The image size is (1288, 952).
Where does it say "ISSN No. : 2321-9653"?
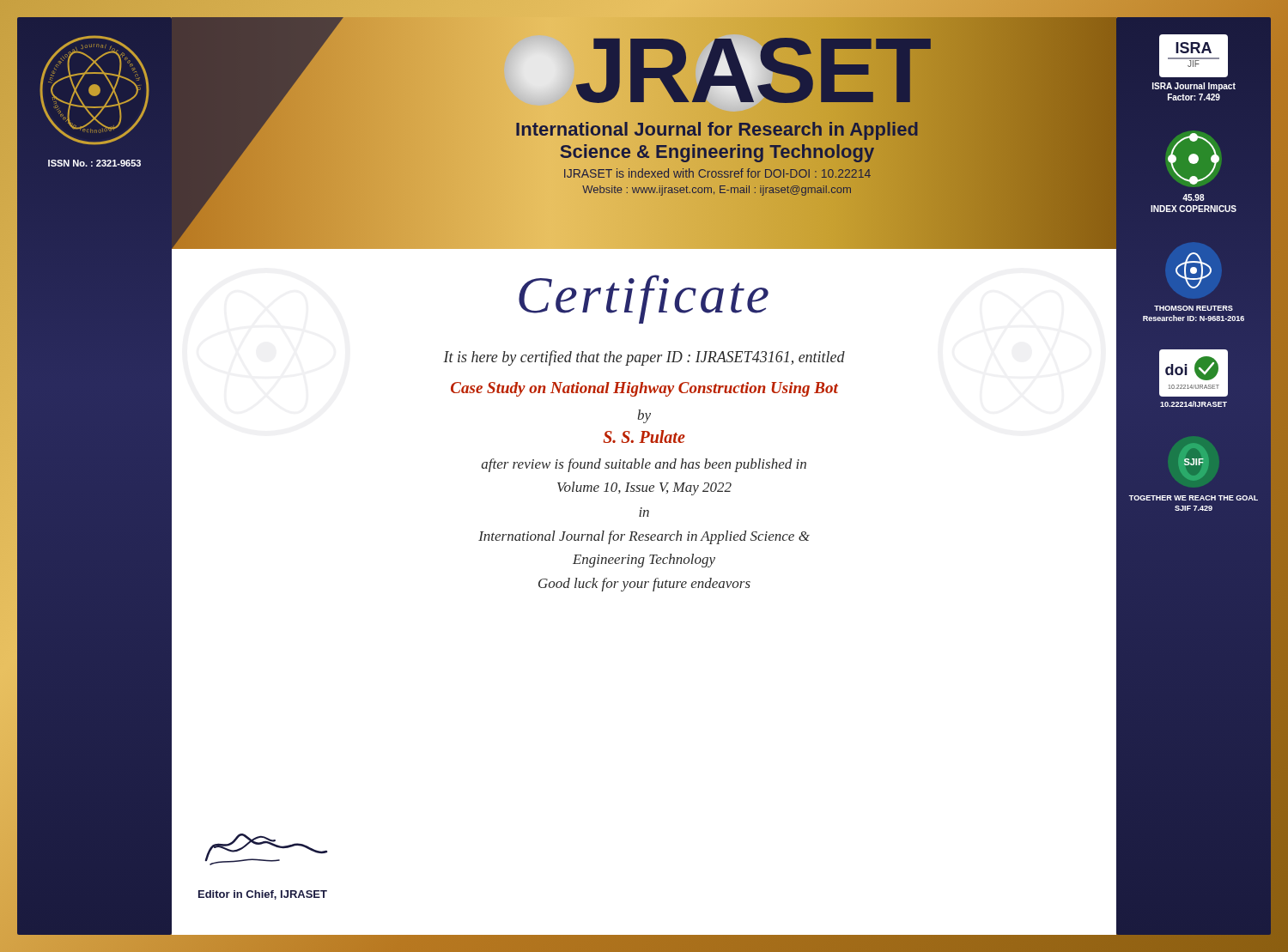(94, 163)
